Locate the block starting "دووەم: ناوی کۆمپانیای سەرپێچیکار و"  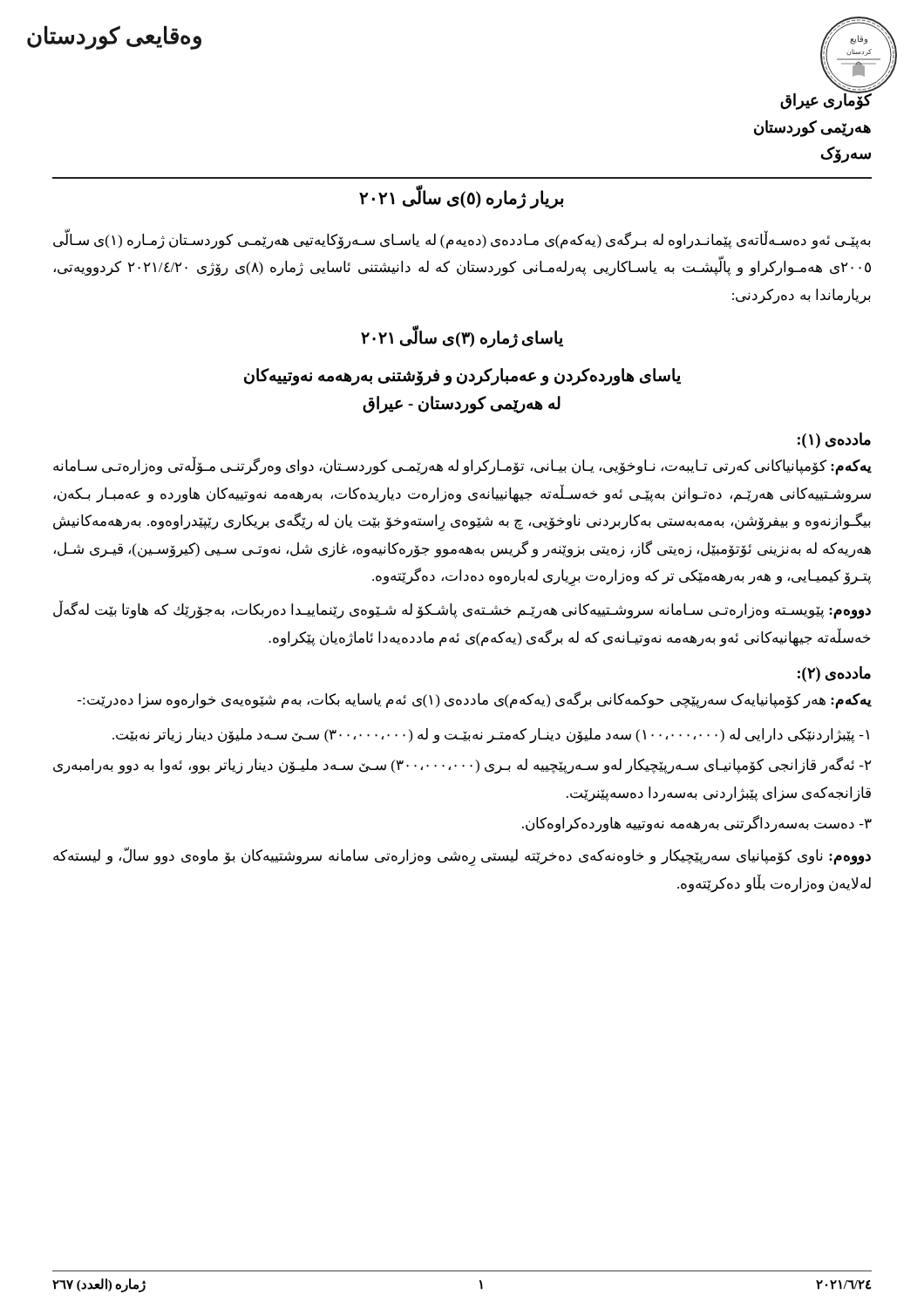coord(462,870)
